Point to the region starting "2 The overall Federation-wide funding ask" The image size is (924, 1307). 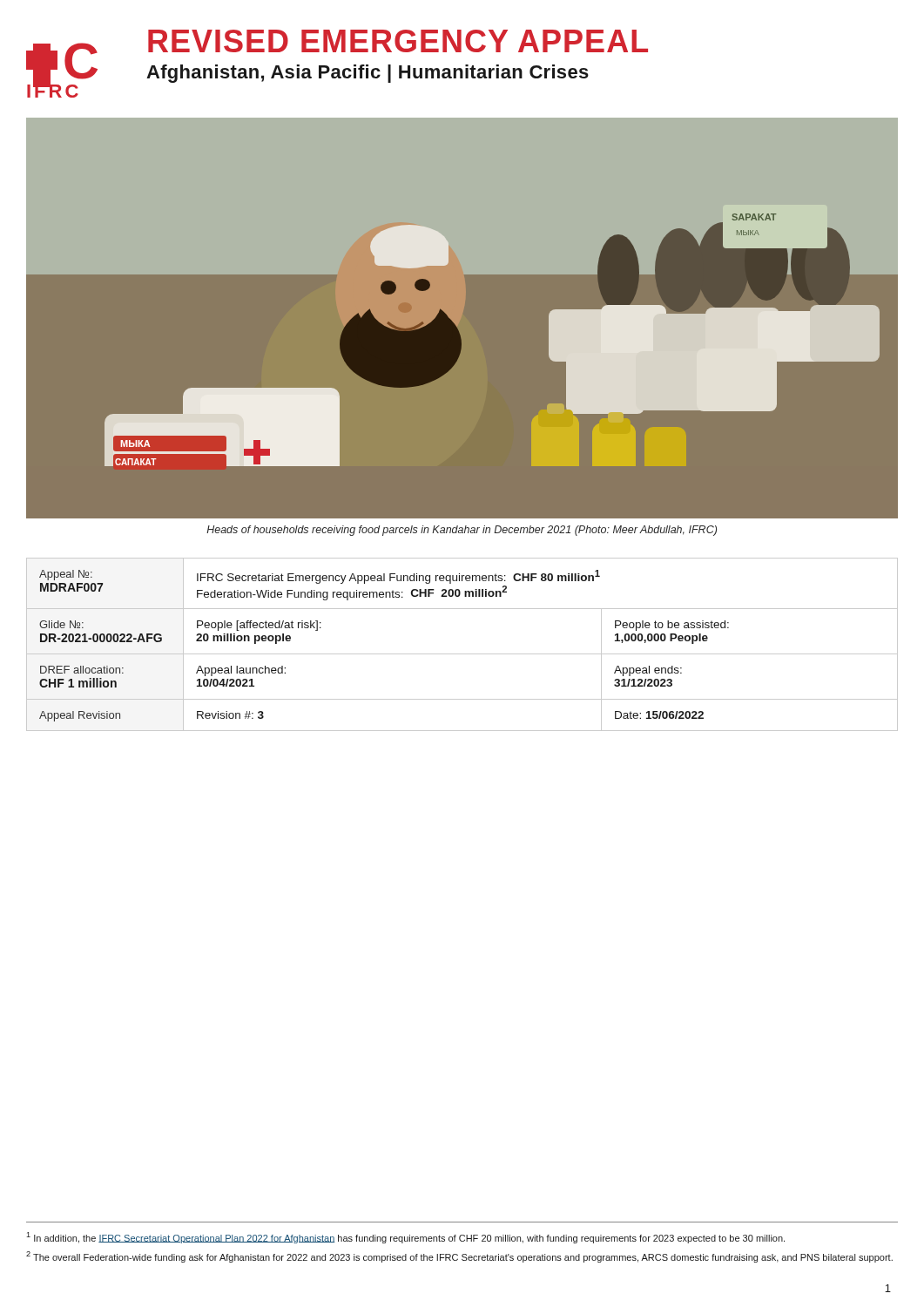coord(460,1256)
